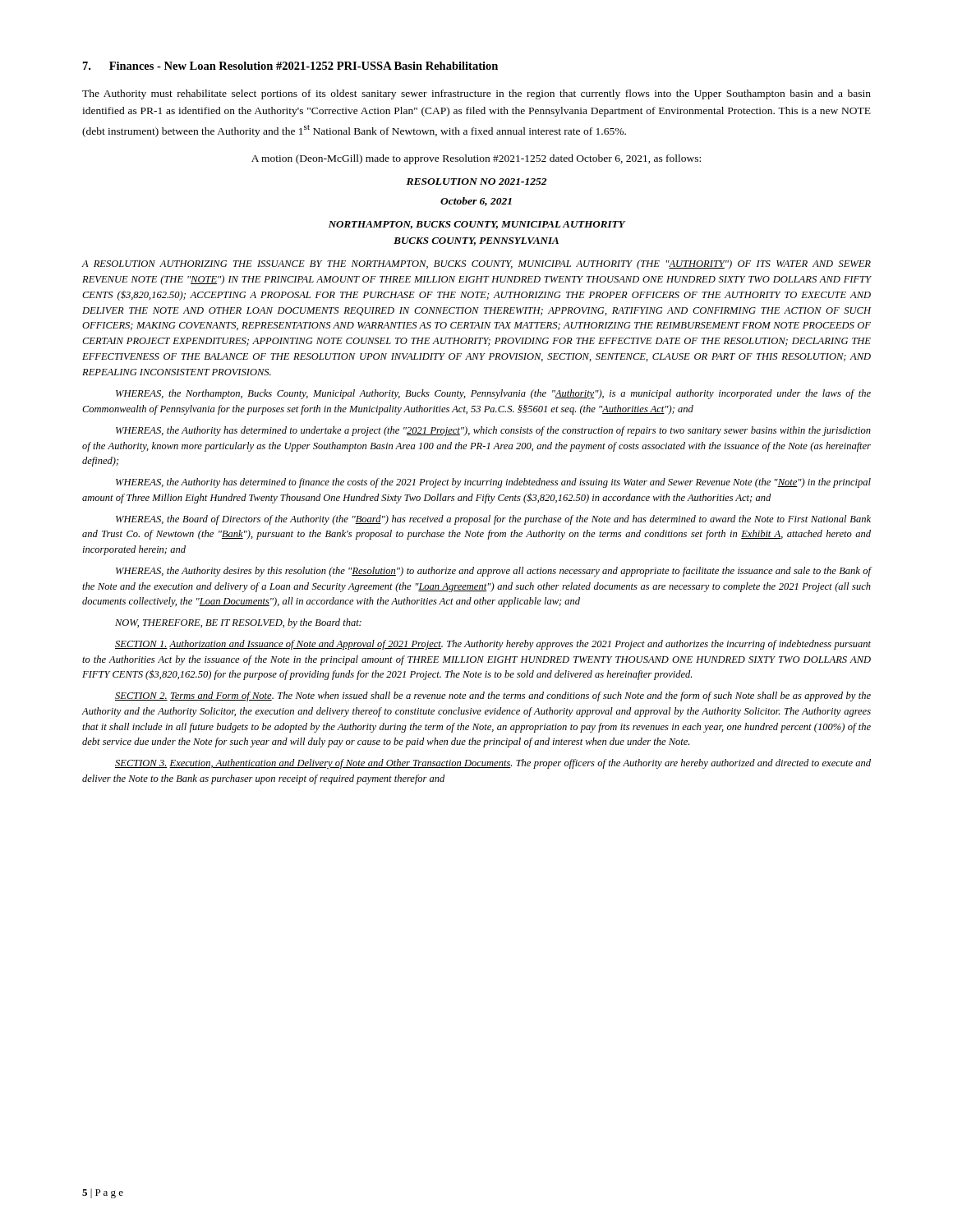Click on the text block starting "WHEREAS, the Authority has determined to undertake a"
The width and height of the screenshot is (953, 1232).
coord(476,446)
